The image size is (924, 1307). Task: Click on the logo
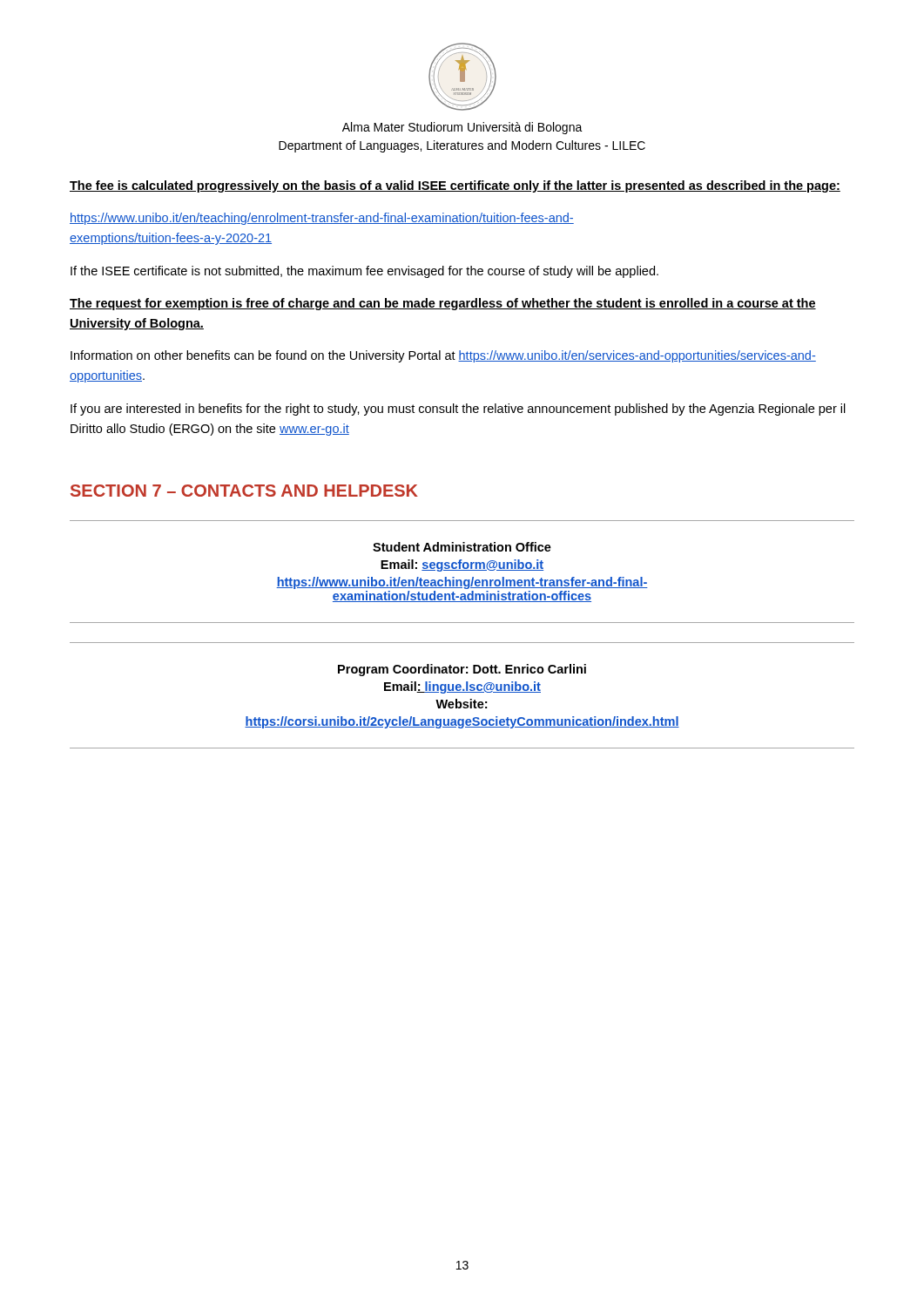(462, 77)
